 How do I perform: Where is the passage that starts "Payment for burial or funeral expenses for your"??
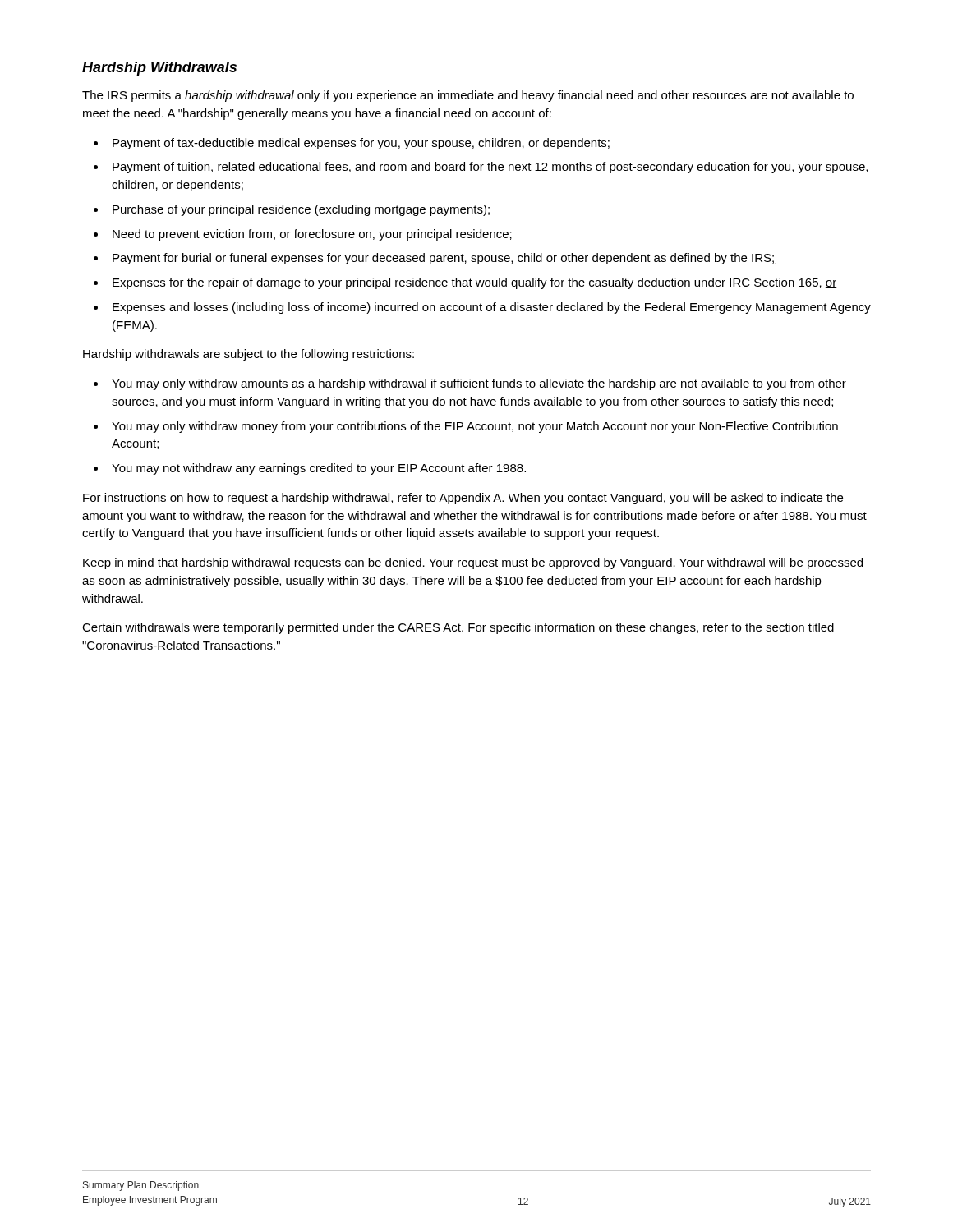pos(443,258)
